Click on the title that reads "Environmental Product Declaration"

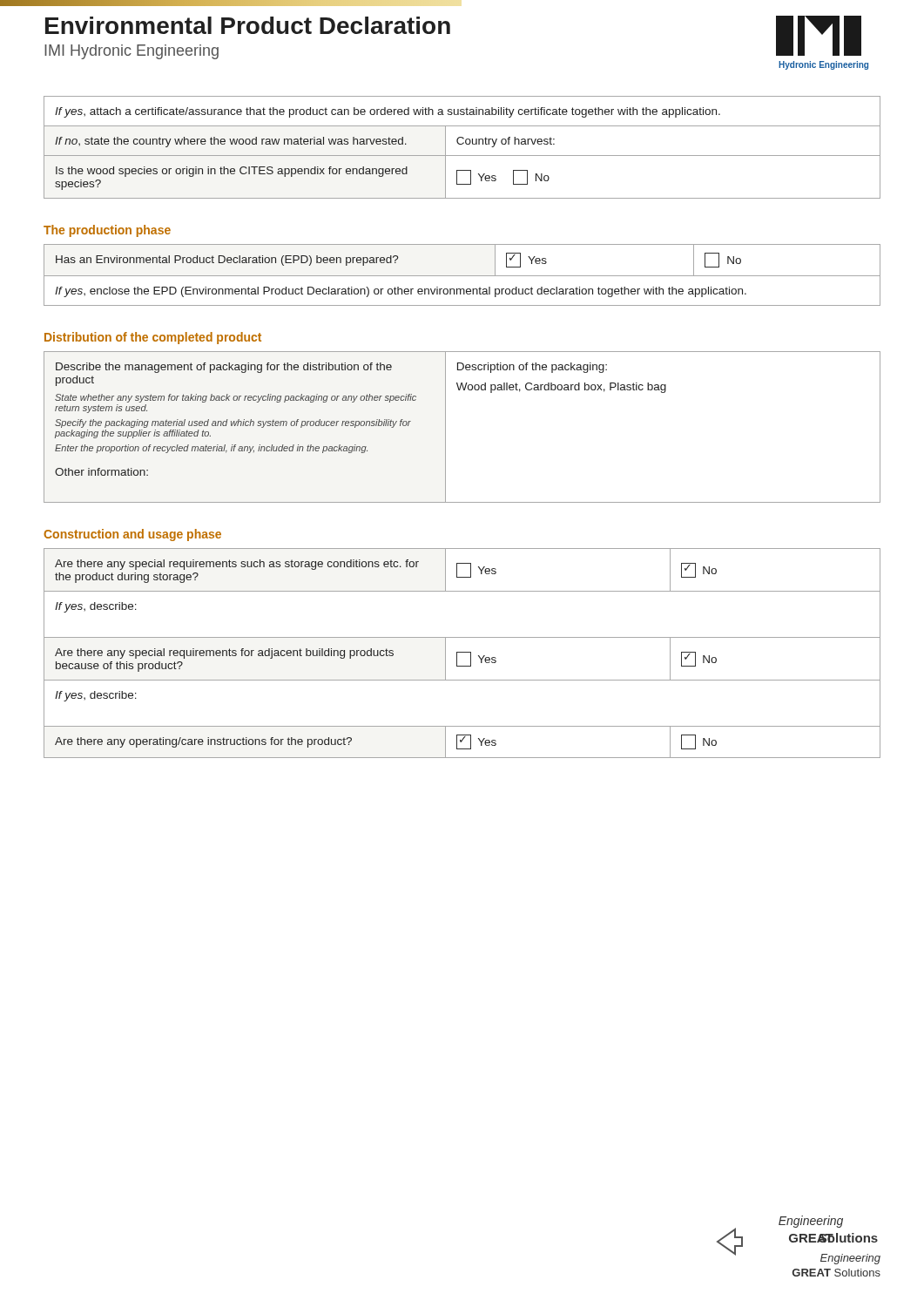(x=247, y=26)
